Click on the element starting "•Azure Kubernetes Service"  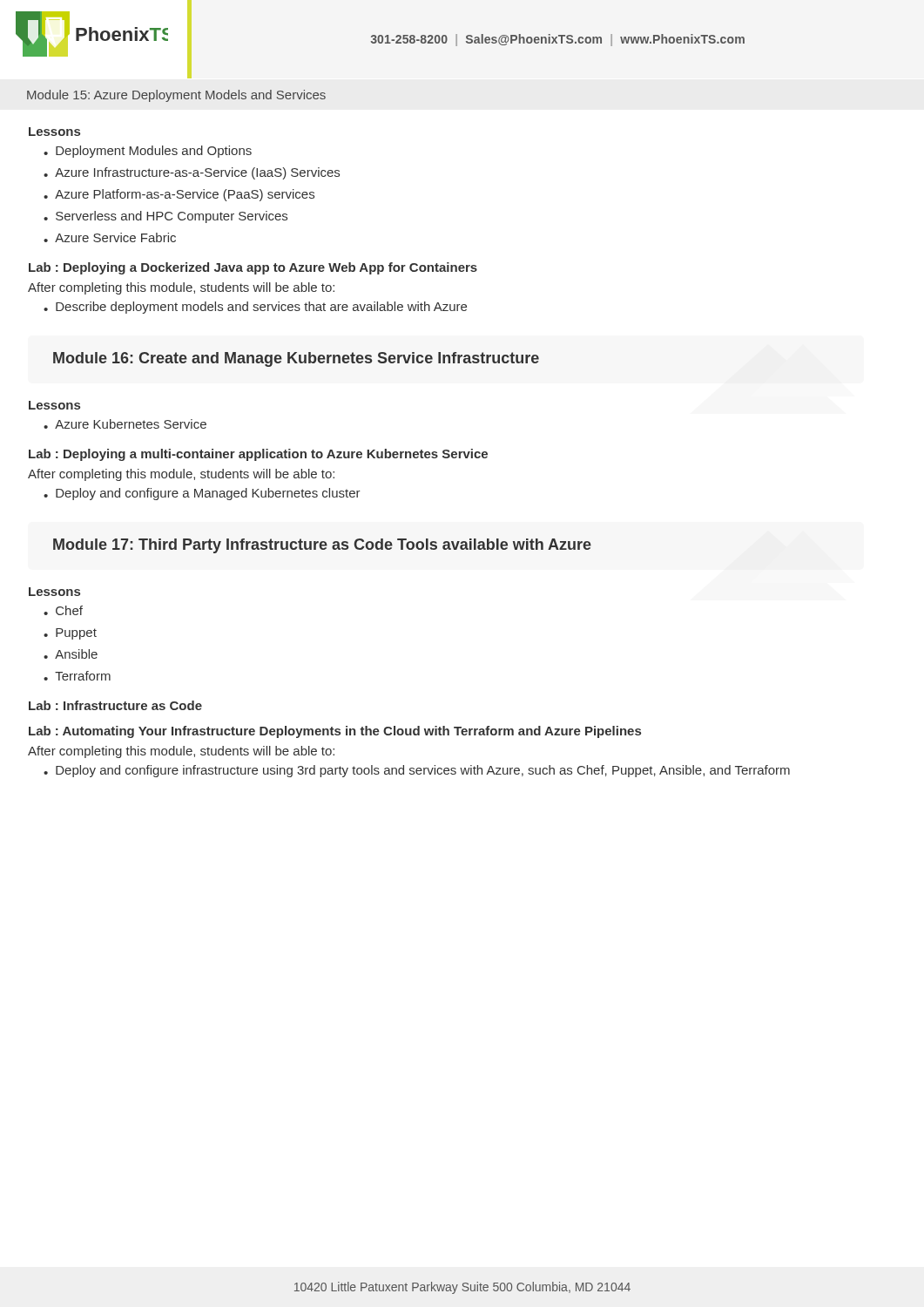click(x=125, y=425)
